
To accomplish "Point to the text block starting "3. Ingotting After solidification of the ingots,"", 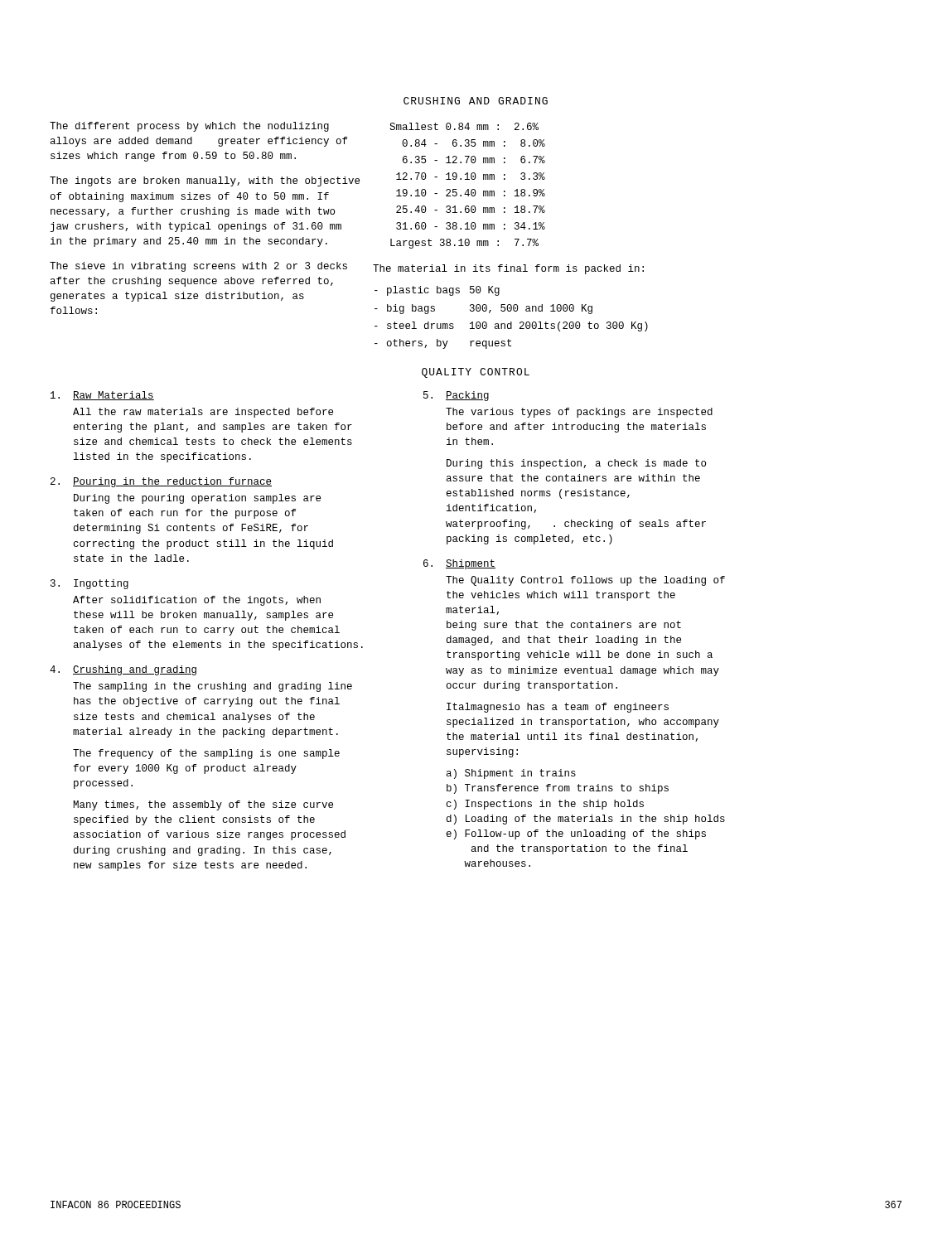I will click(x=228, y=616).
